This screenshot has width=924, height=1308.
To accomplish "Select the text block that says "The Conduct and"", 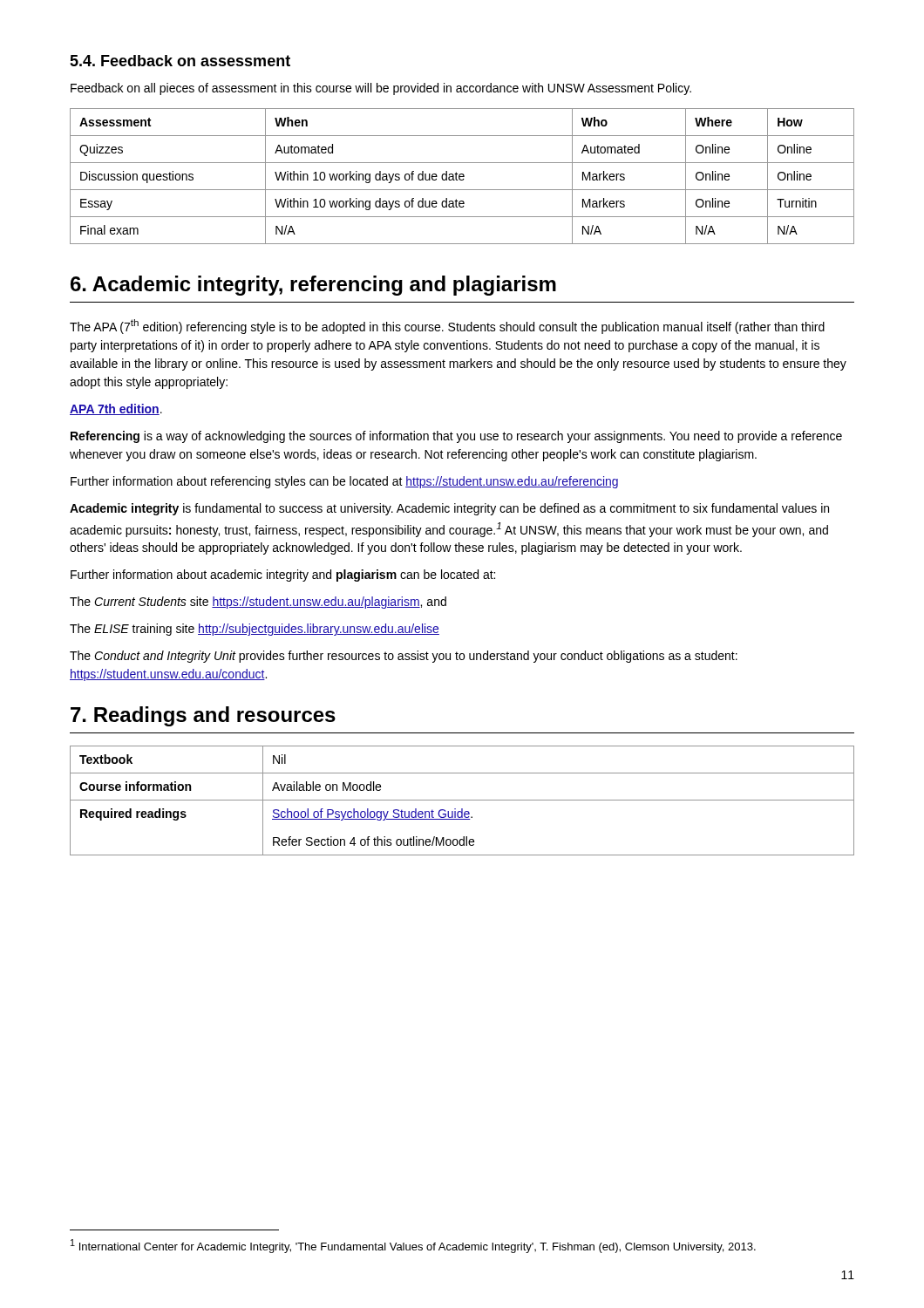I will coord(462,666).
